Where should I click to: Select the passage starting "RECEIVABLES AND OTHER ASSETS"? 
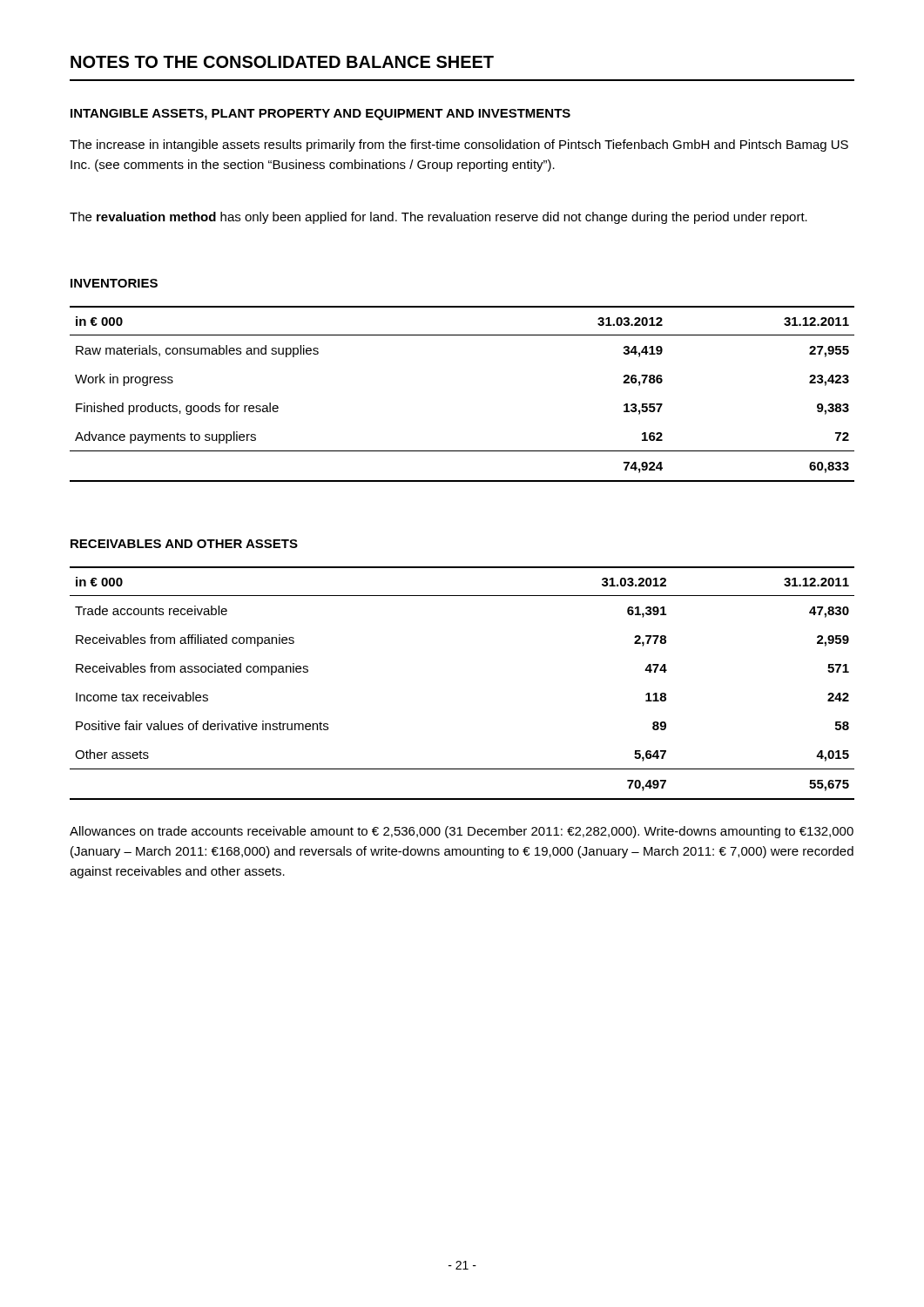[184, 543]
